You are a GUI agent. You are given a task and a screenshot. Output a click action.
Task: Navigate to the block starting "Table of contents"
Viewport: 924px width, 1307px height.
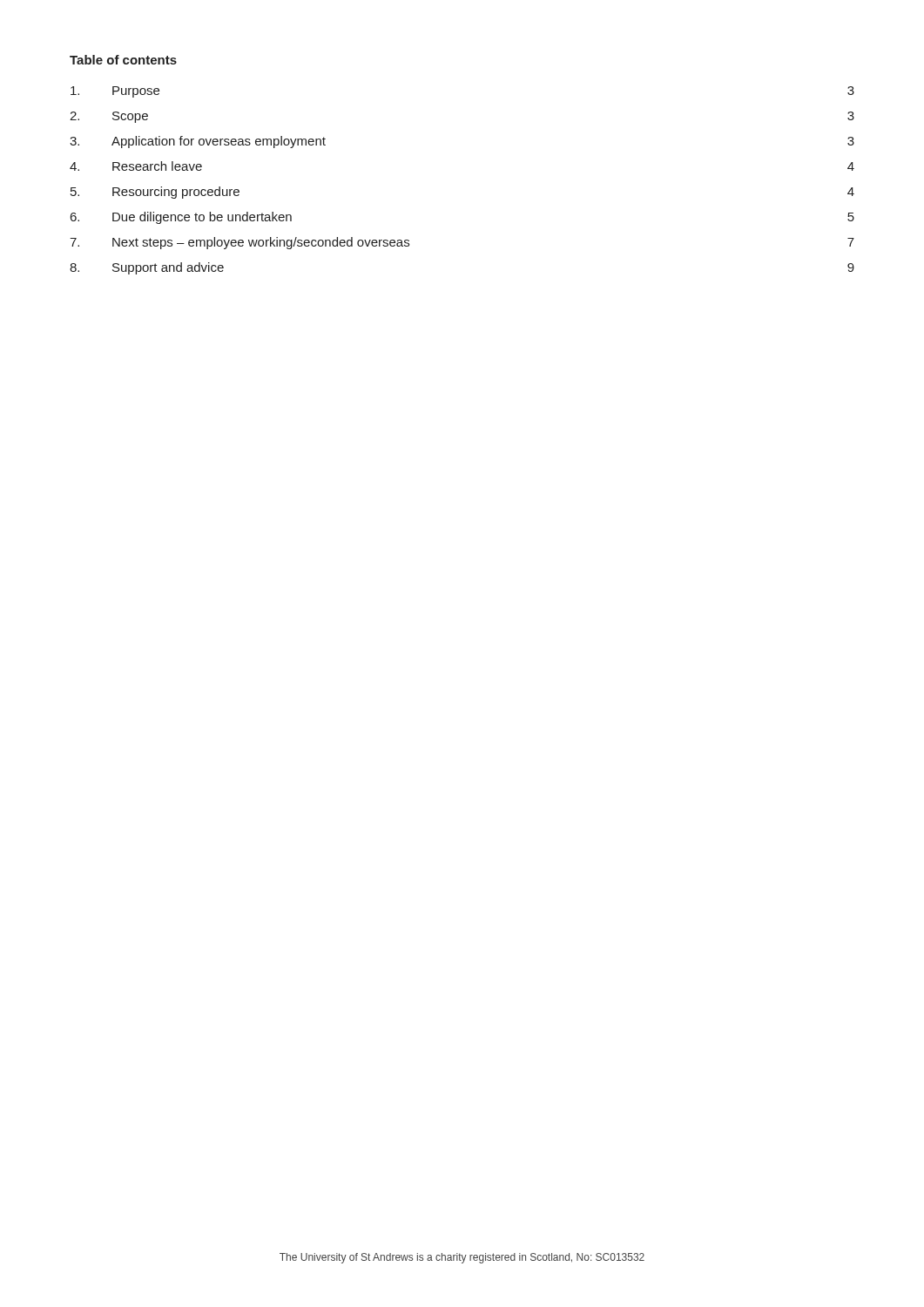123,60
